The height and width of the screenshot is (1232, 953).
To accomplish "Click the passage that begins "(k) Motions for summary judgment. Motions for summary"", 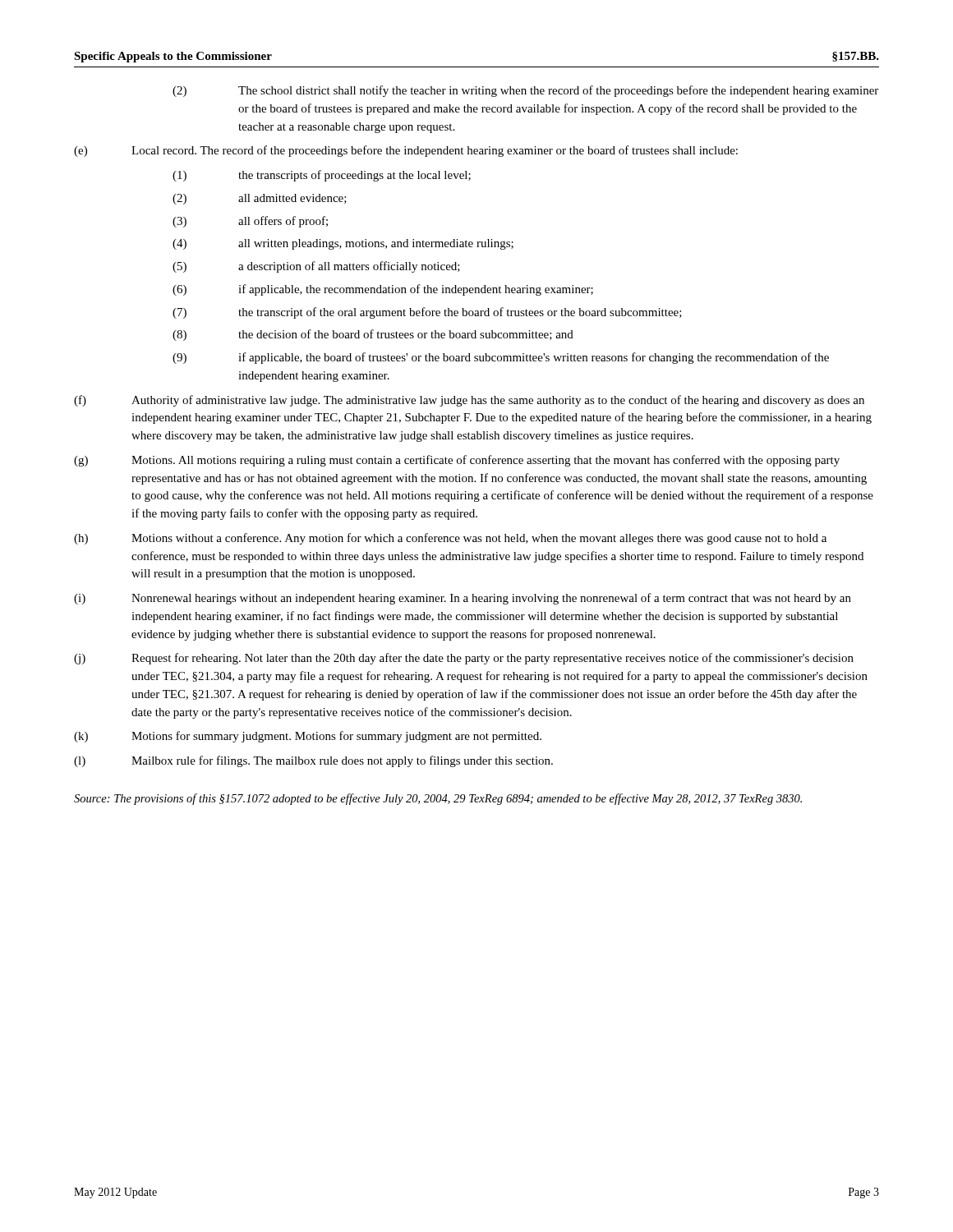I will coord(476,737).
